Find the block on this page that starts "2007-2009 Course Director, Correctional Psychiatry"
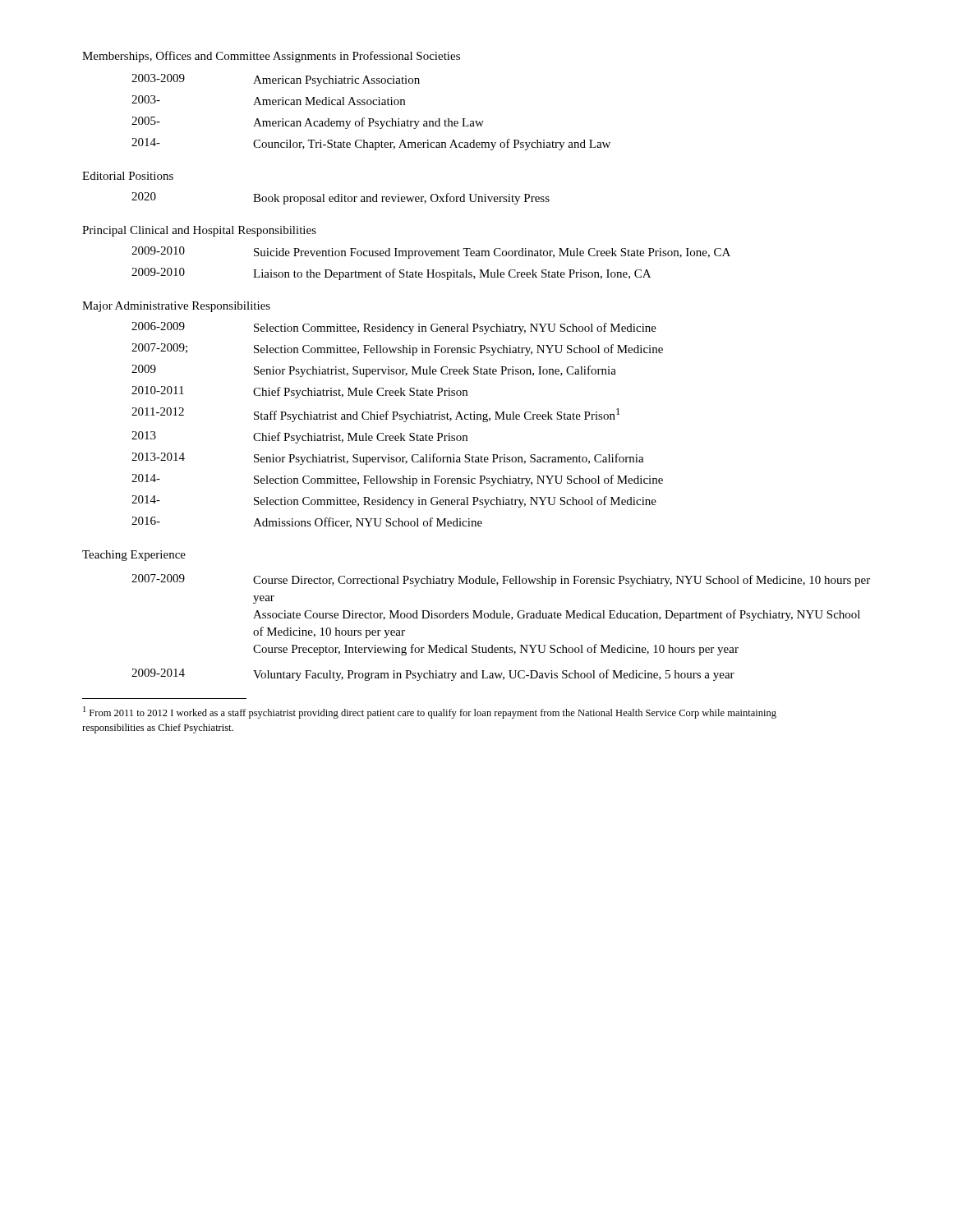This screenshot has width=953, height=1232. click(x=501, y=615)
